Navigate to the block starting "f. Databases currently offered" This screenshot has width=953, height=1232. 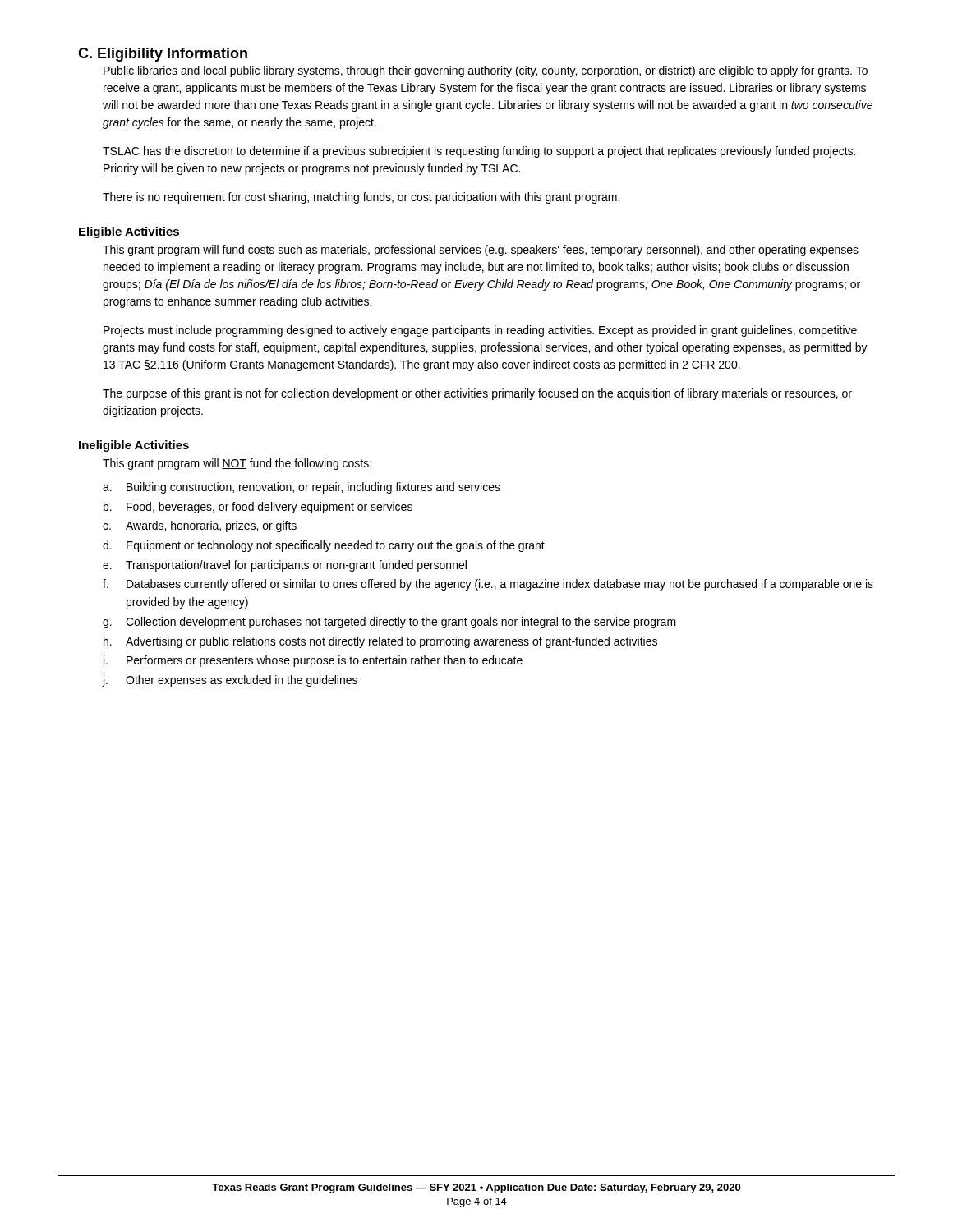(x=489, y=594)
